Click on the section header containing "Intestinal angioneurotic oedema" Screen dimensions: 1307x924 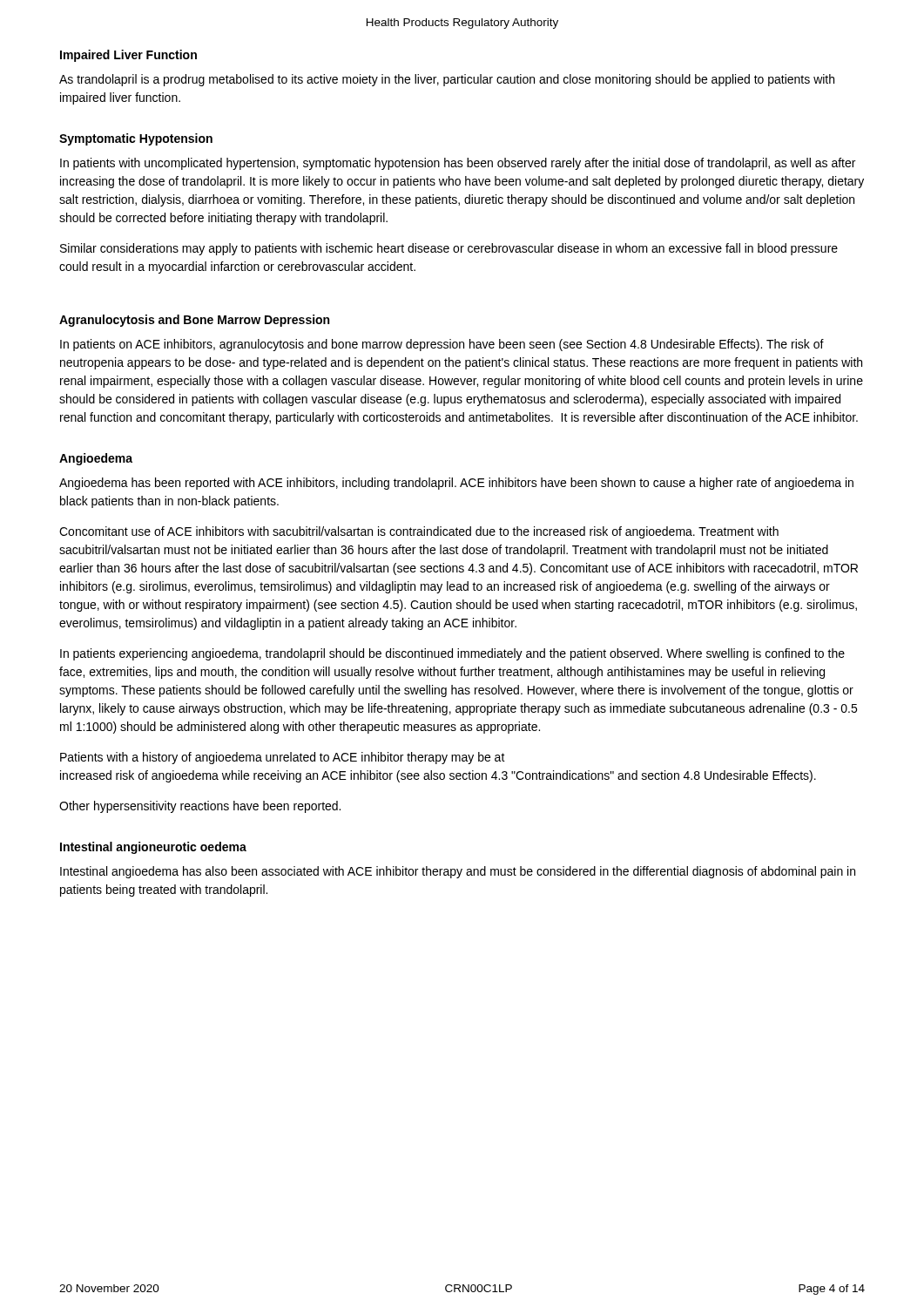(153, 847)
